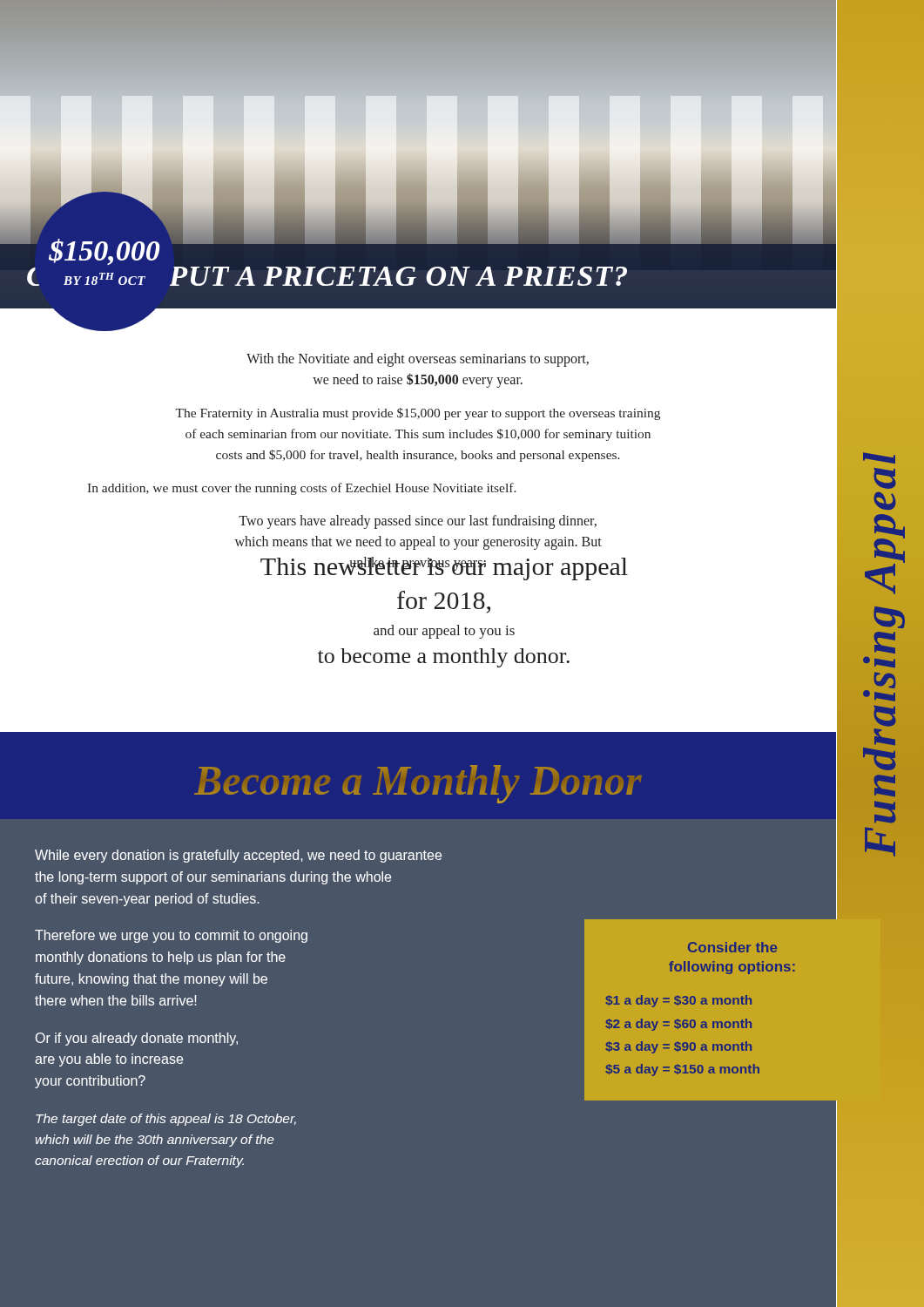The height and width of the screenshot is (1307, 924).
Task: Locate the element starting "CAN YOU PUT A PRICETAG"
Action: 418,276
